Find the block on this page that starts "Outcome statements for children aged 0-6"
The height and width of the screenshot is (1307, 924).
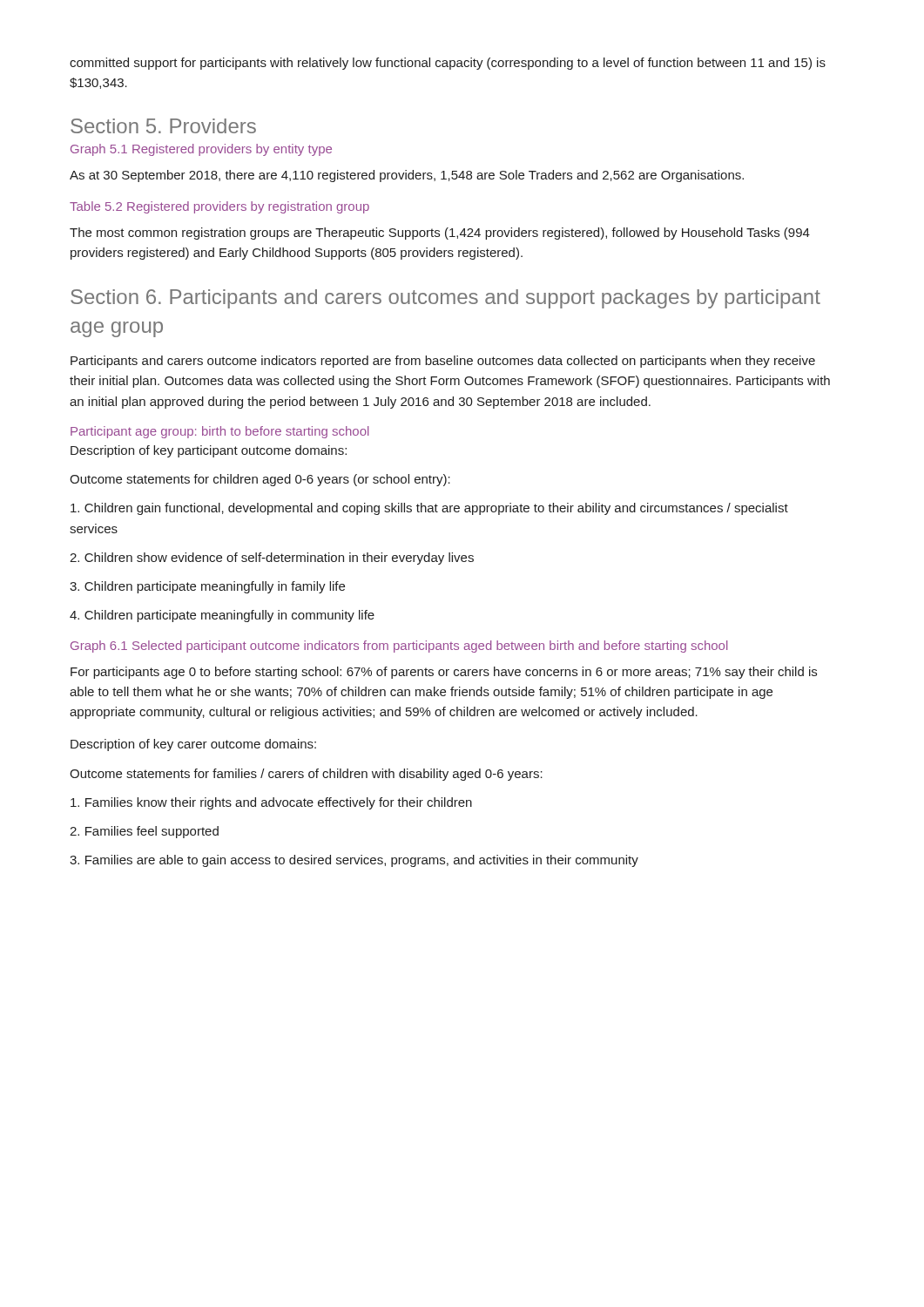click(x=260, y=479)
